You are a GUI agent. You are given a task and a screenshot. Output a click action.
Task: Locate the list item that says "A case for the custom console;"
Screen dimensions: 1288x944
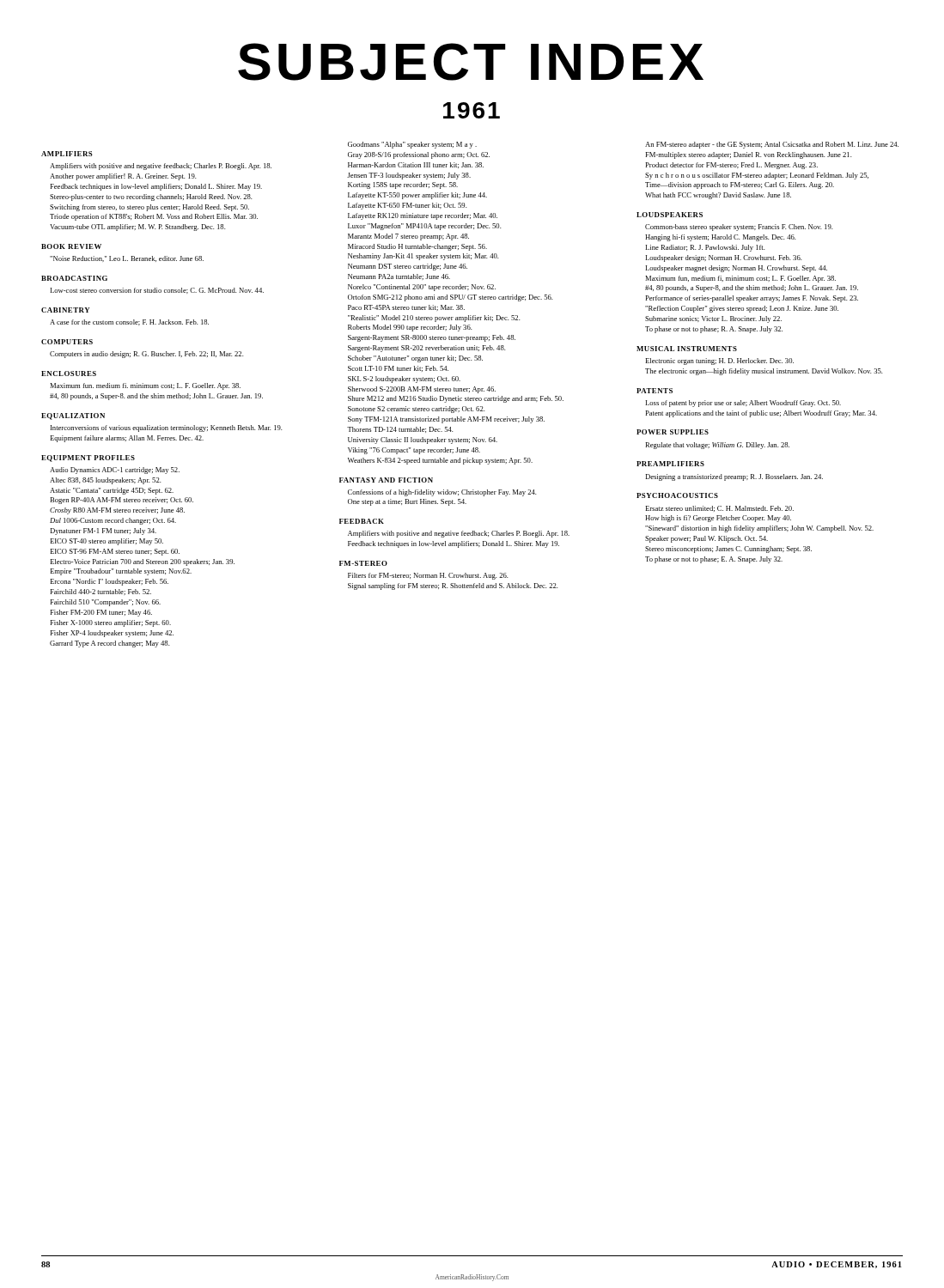pos(130,322)
